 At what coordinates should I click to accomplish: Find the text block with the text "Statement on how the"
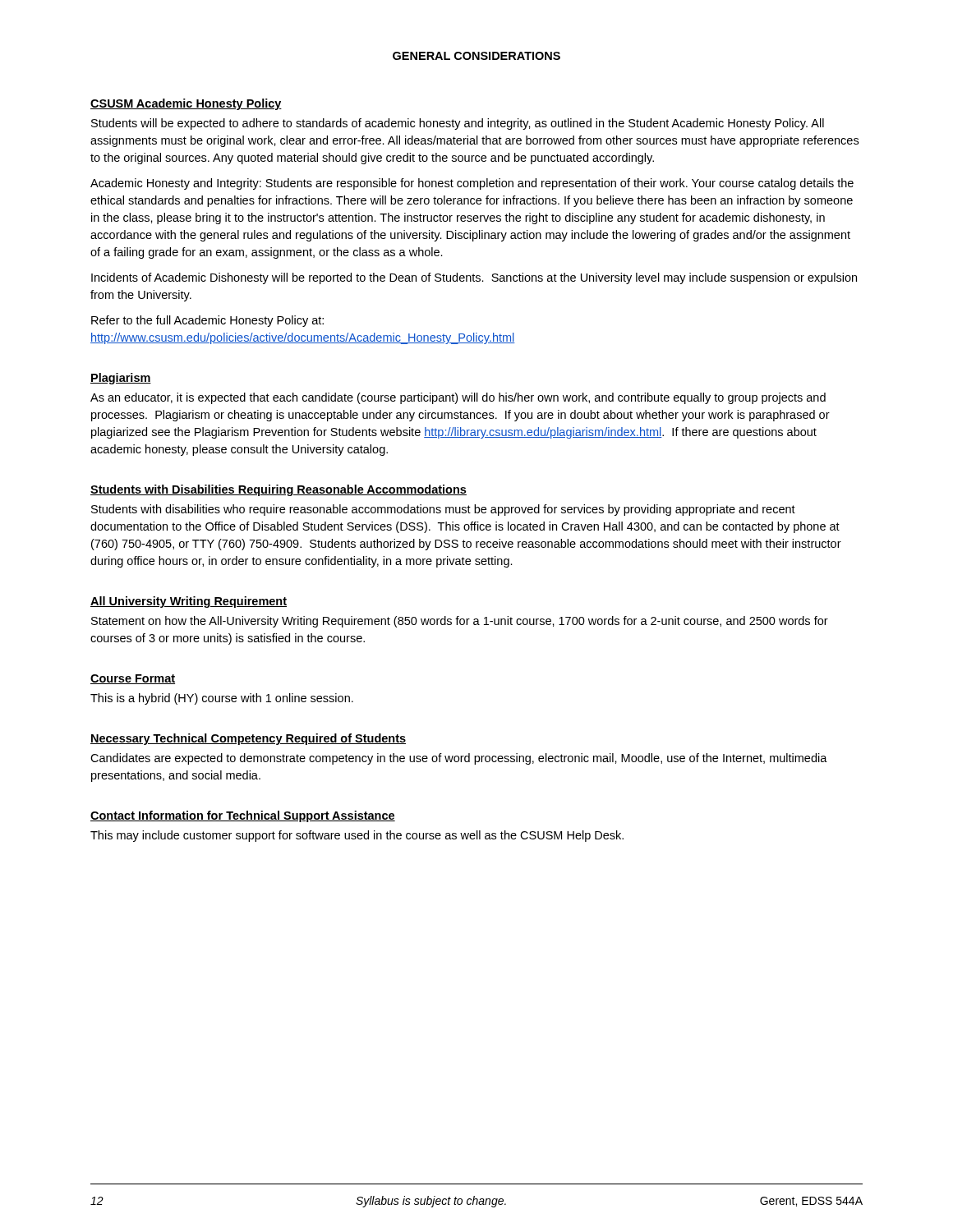pos(459,630)
